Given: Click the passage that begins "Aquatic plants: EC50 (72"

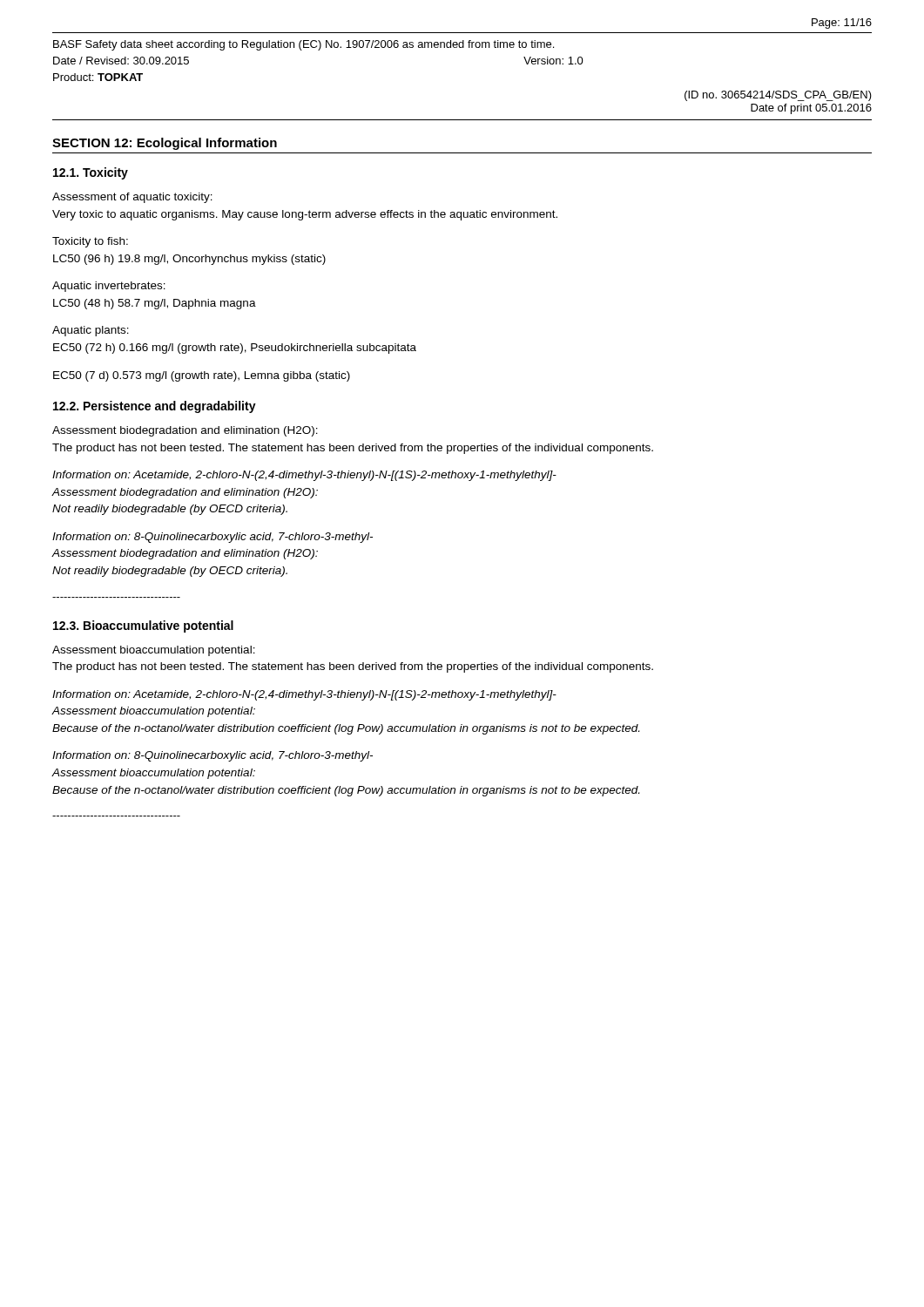Looking at the screenshot, I should [x=234, y=339].
